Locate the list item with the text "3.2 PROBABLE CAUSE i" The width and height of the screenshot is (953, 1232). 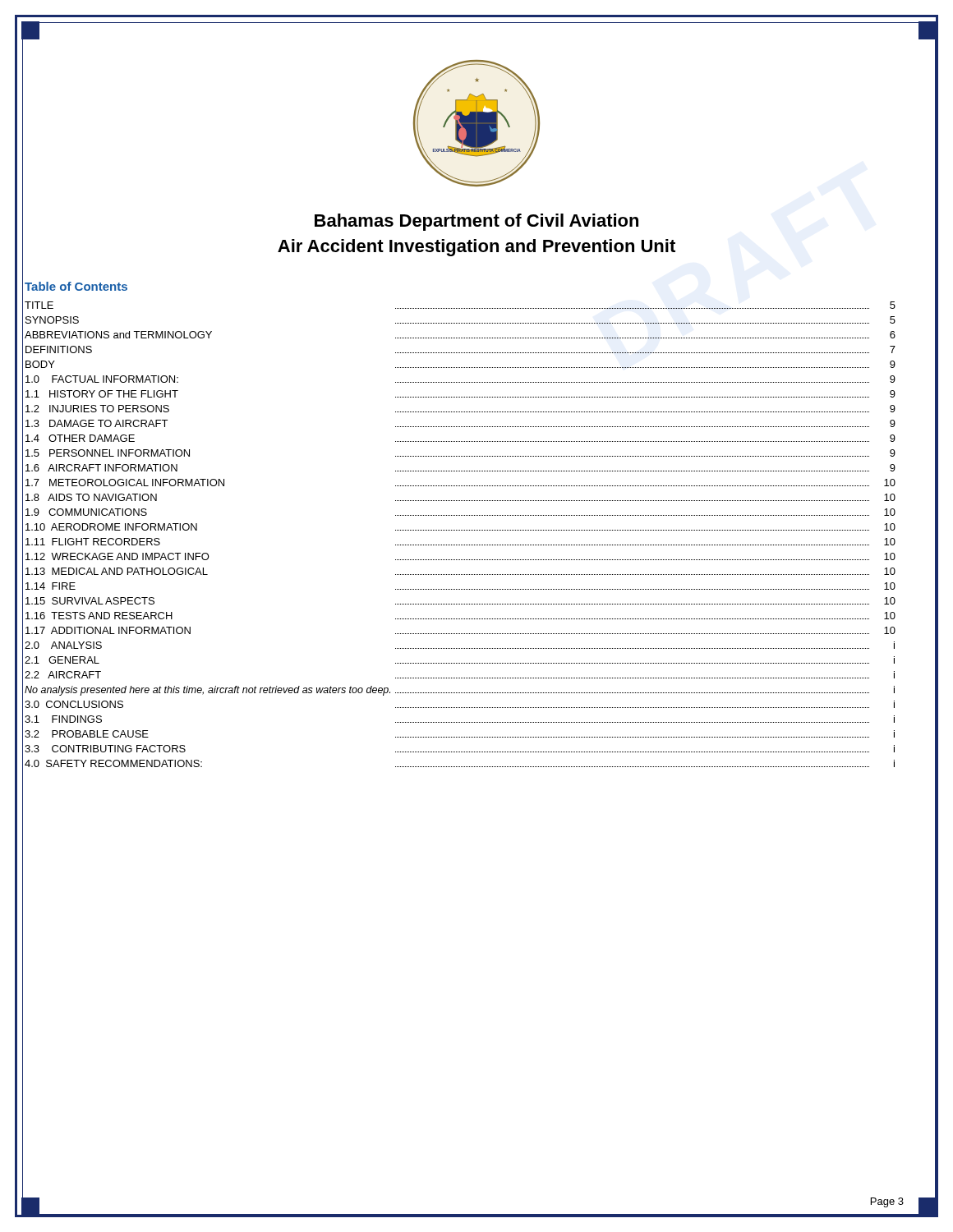coord(460,734)
